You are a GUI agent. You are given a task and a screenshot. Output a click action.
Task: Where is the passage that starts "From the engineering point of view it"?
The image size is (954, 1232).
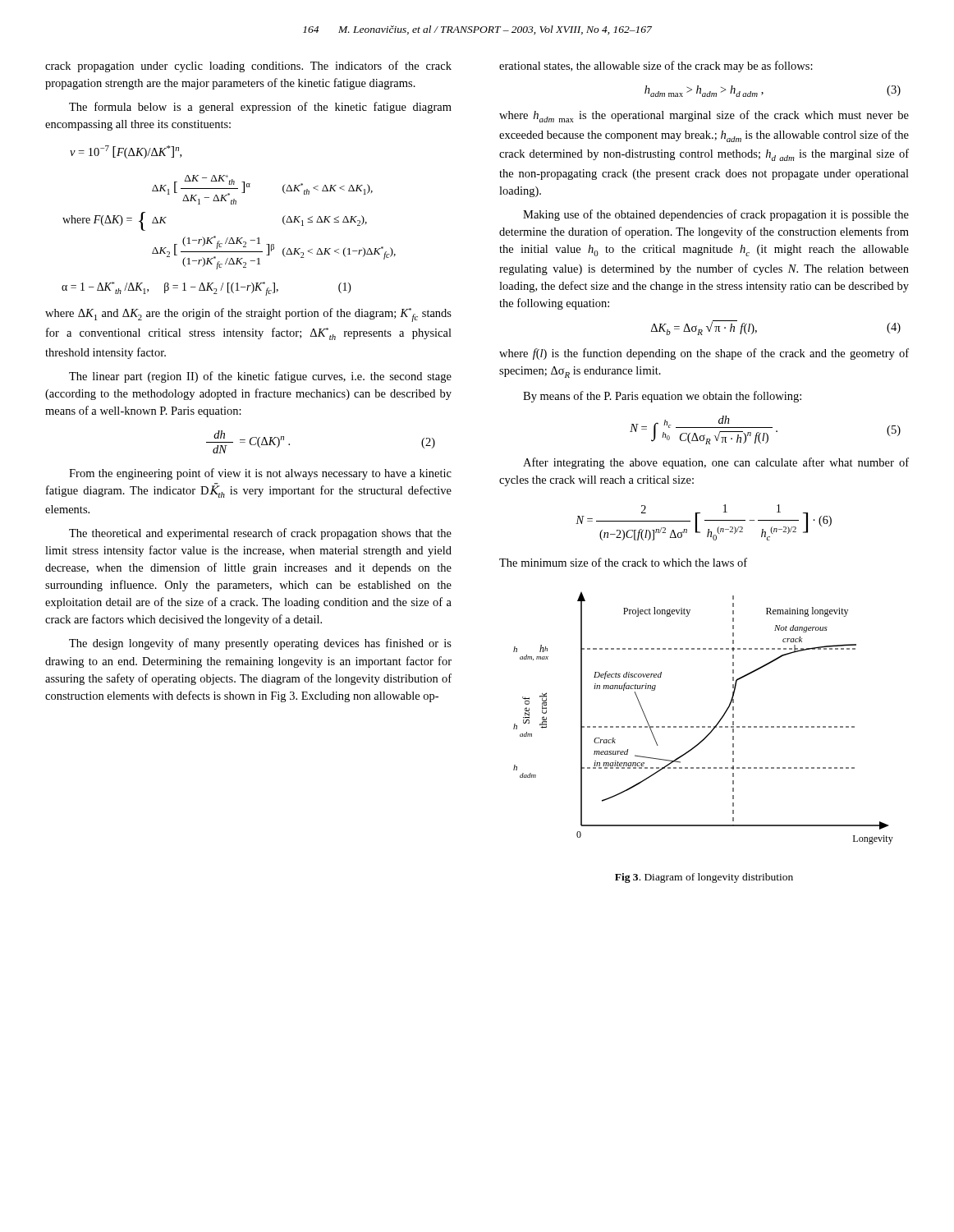click(248, 491)
